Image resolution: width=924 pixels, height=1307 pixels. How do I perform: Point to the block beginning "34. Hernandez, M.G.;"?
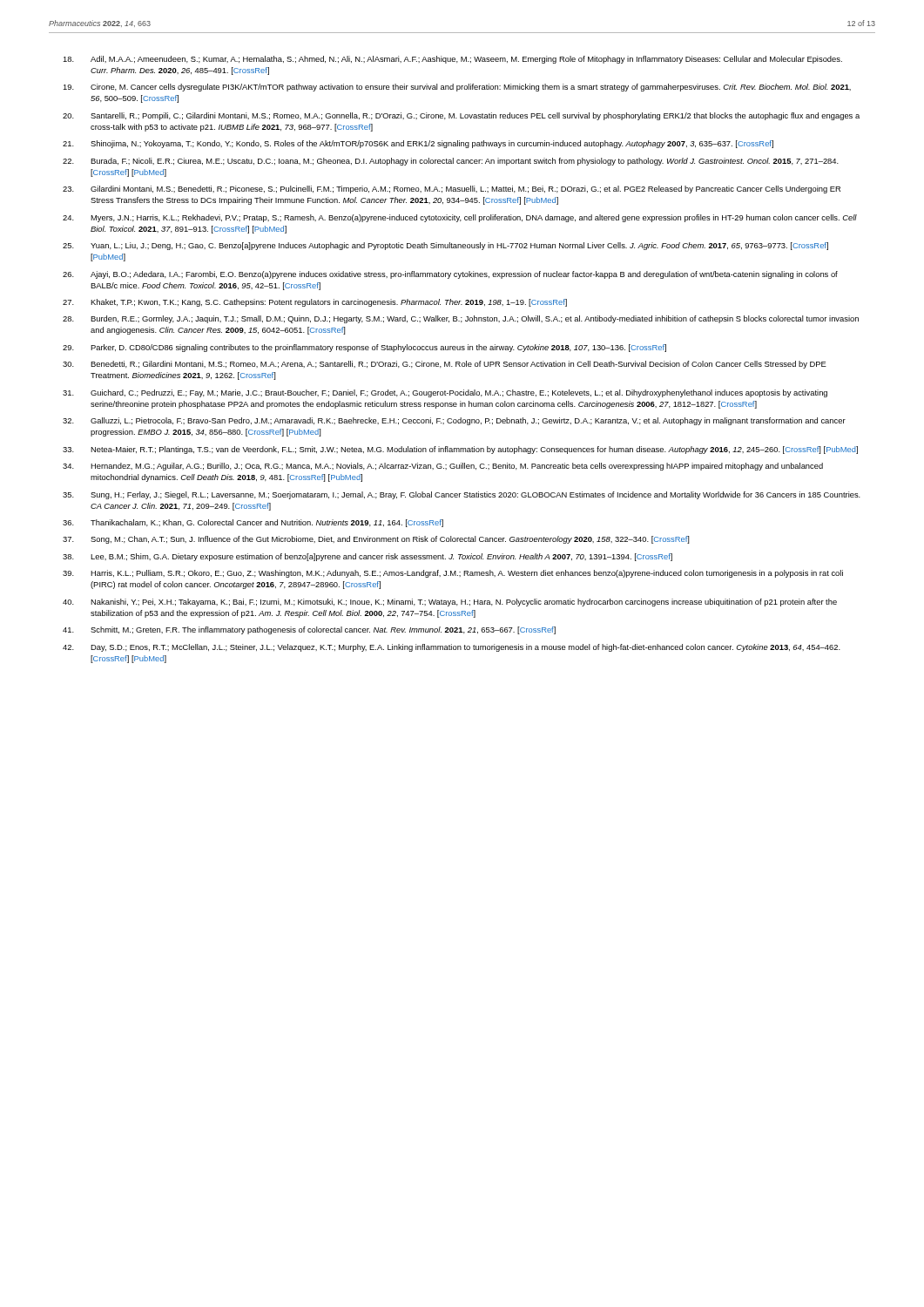pyautogui.click(x=462, y=472)
